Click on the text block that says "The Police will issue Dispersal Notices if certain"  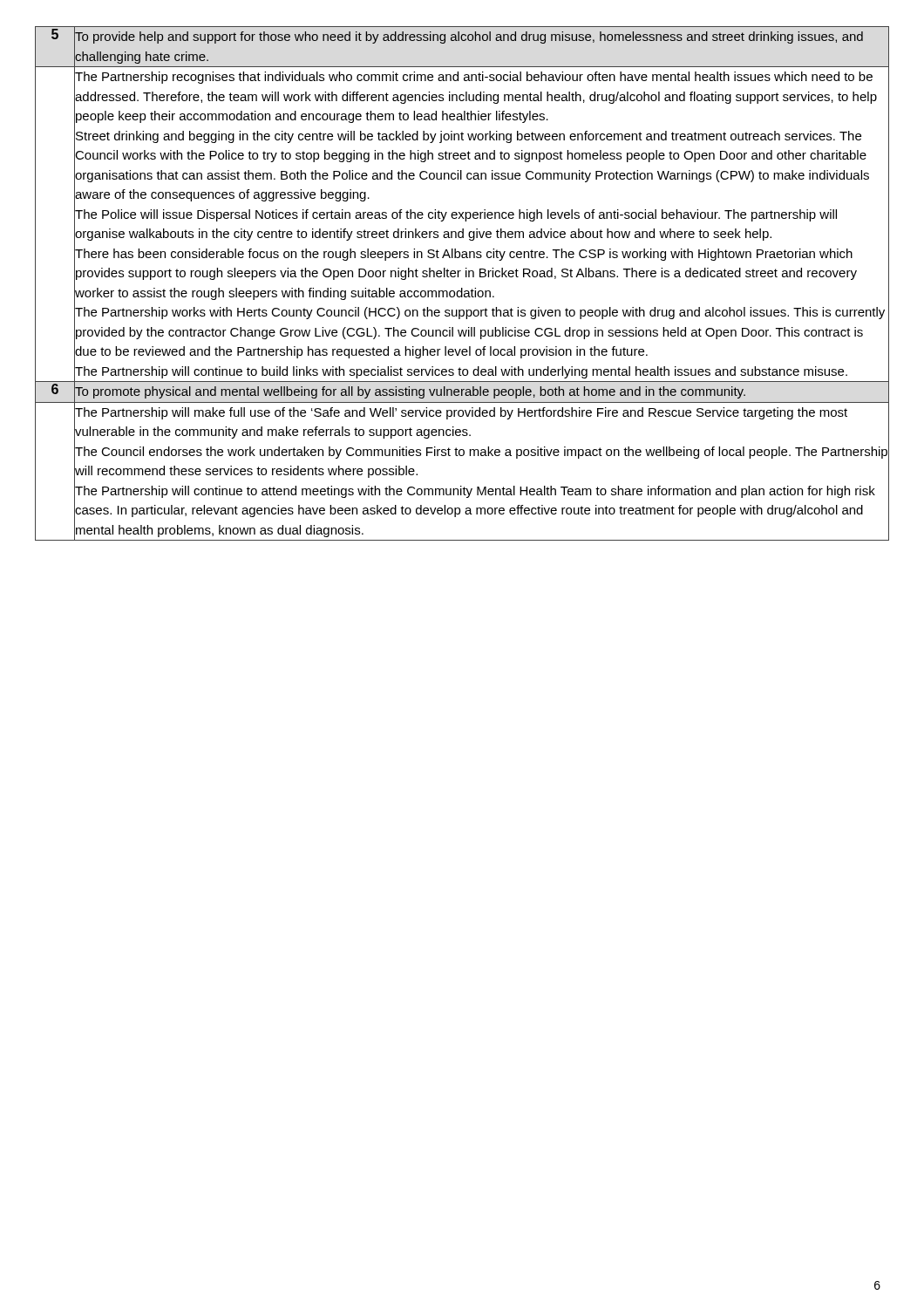(482, 224)
